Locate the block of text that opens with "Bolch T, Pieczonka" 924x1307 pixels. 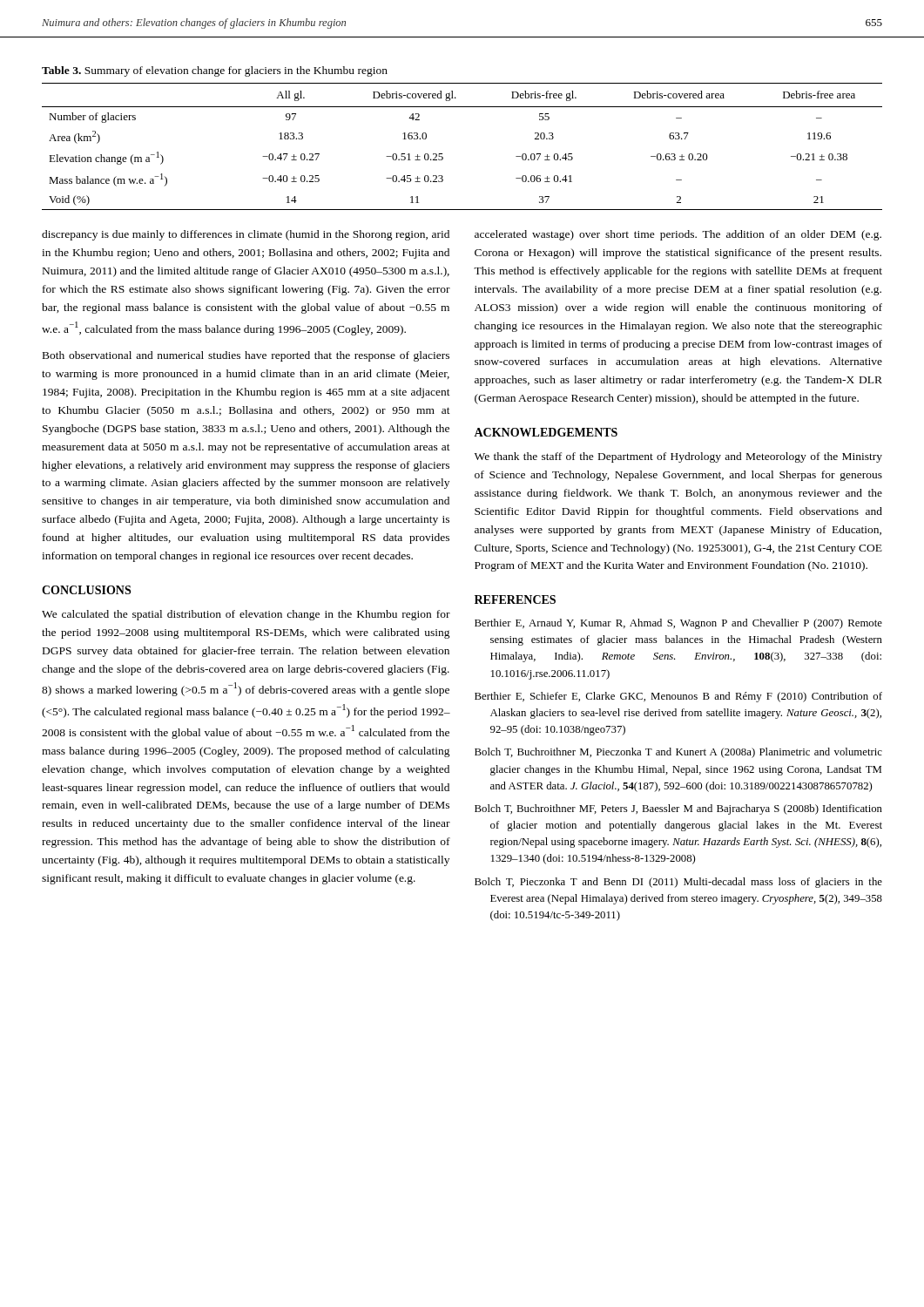(678, 898)
